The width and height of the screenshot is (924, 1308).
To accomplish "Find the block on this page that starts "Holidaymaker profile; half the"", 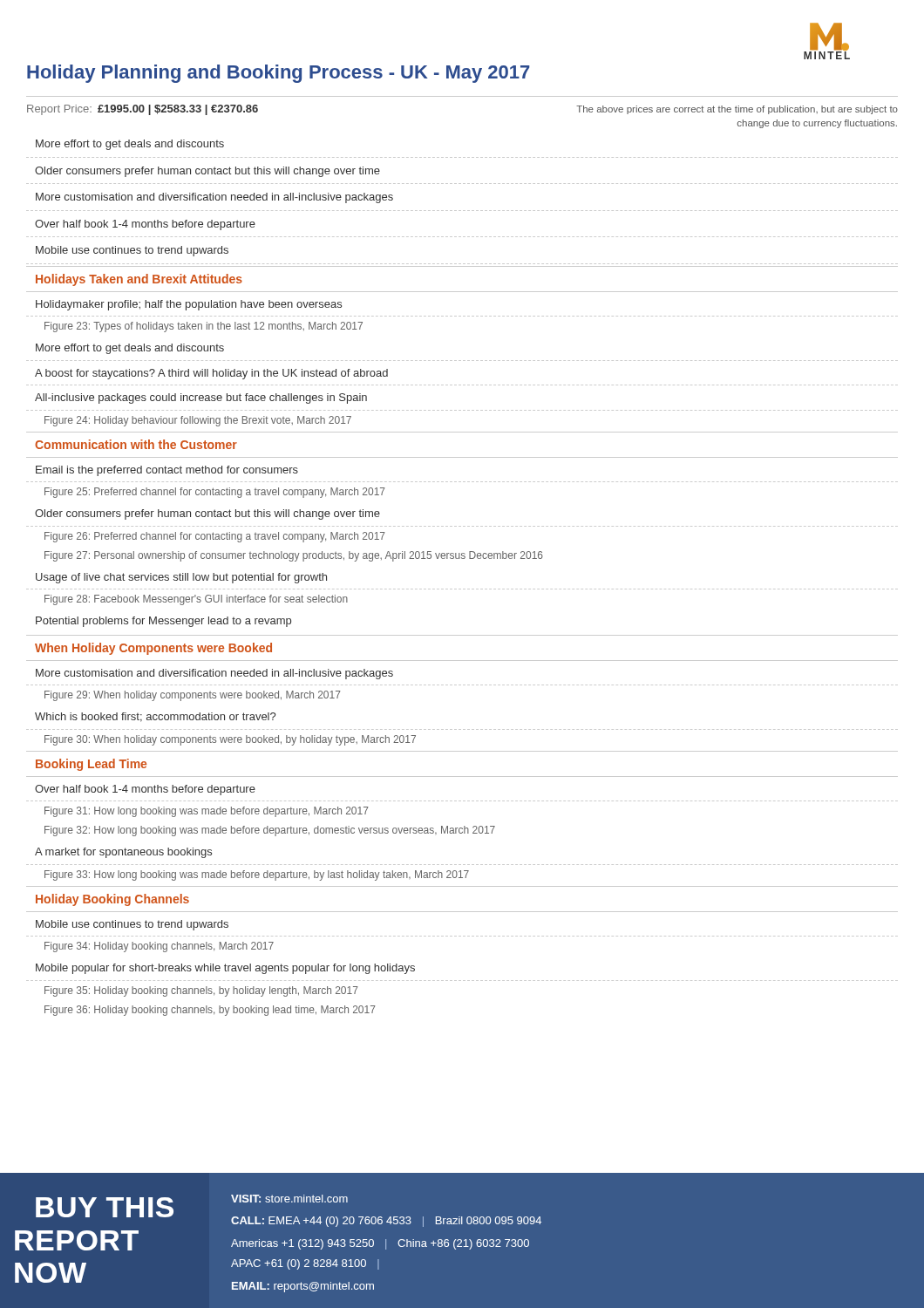I will 189,303.
